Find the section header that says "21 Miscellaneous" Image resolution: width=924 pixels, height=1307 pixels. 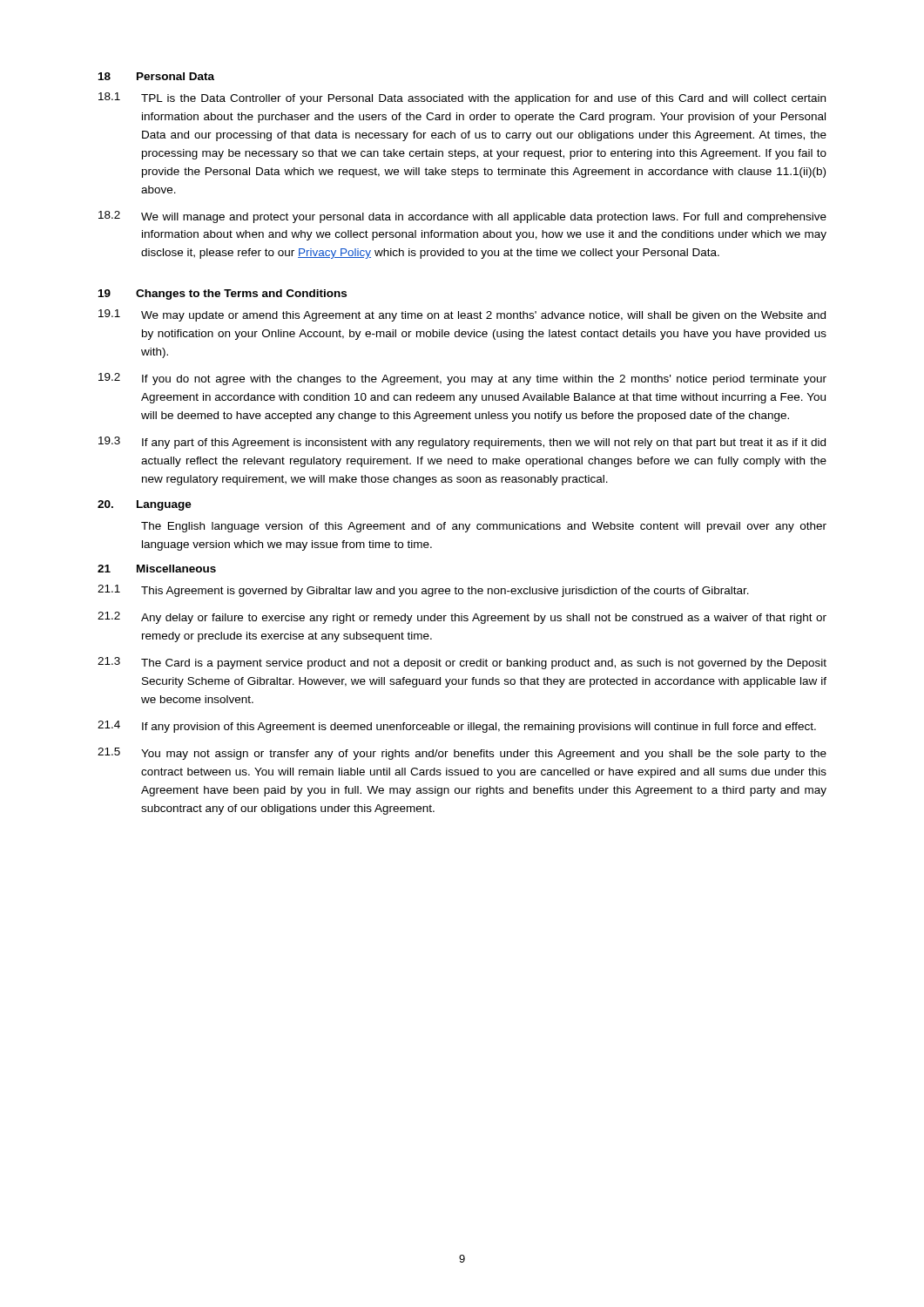point(157,569)
